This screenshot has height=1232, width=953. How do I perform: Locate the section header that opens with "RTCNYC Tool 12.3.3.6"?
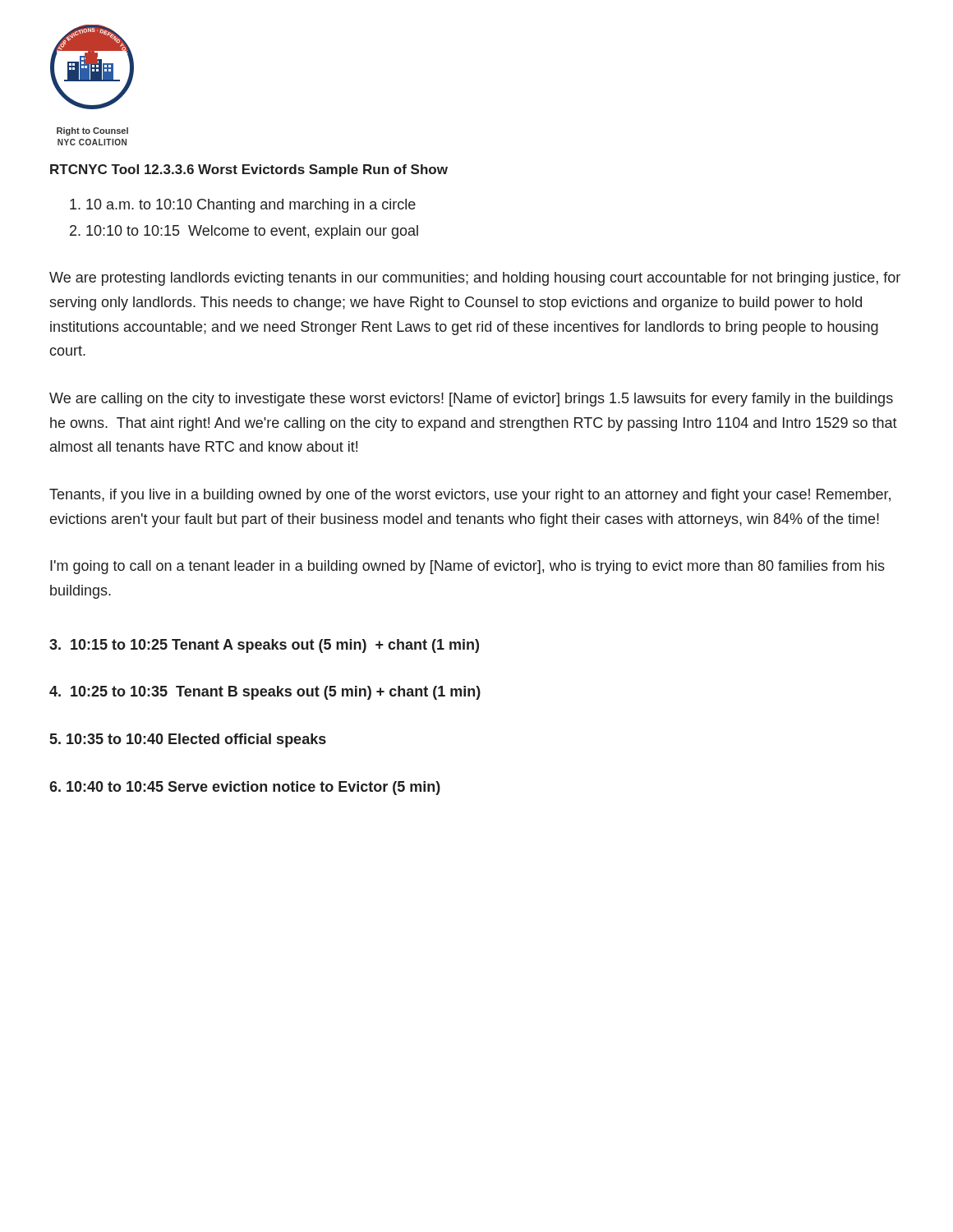click(248, 169)
